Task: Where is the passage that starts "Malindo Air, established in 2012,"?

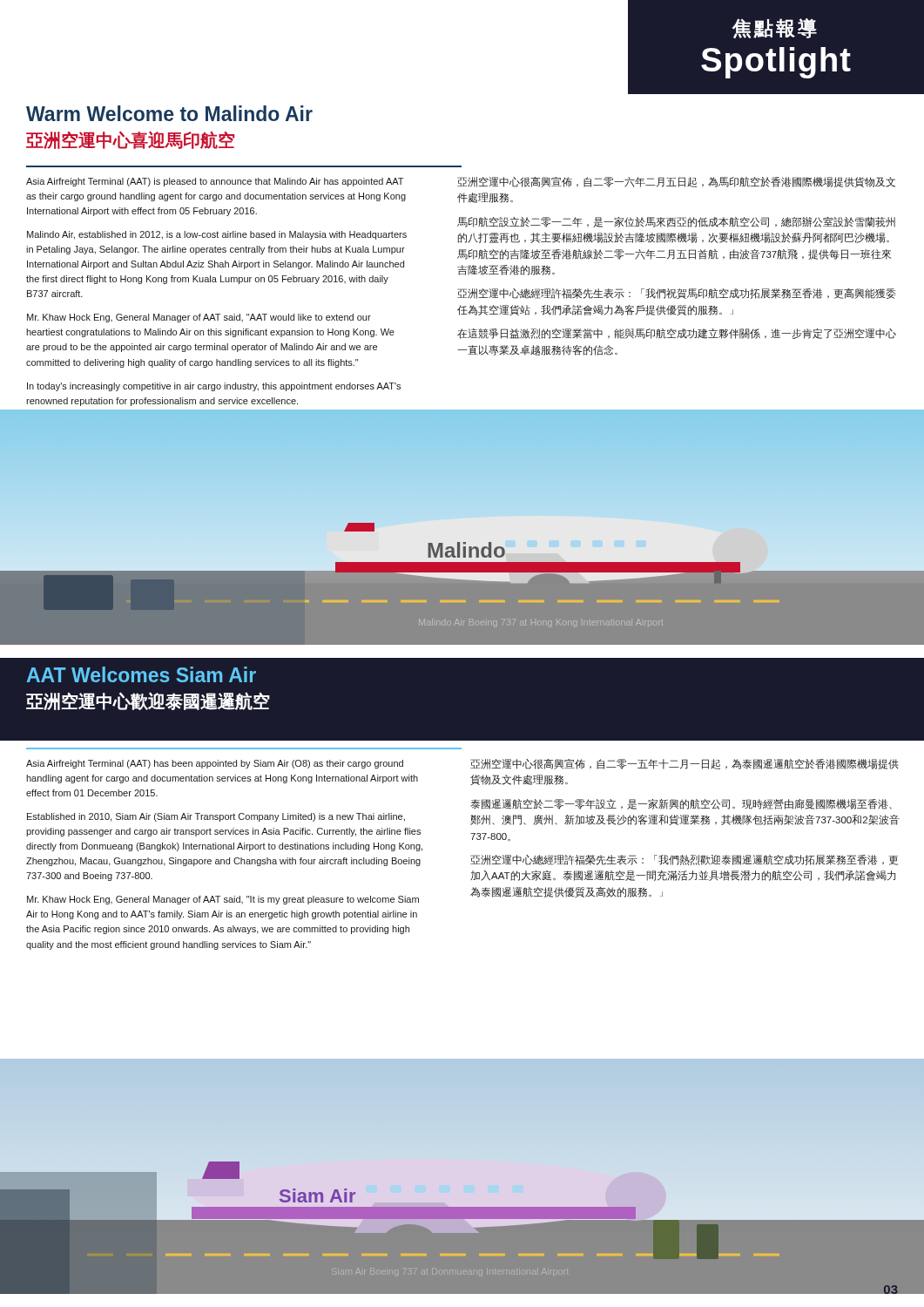Action: click(216, 264)
